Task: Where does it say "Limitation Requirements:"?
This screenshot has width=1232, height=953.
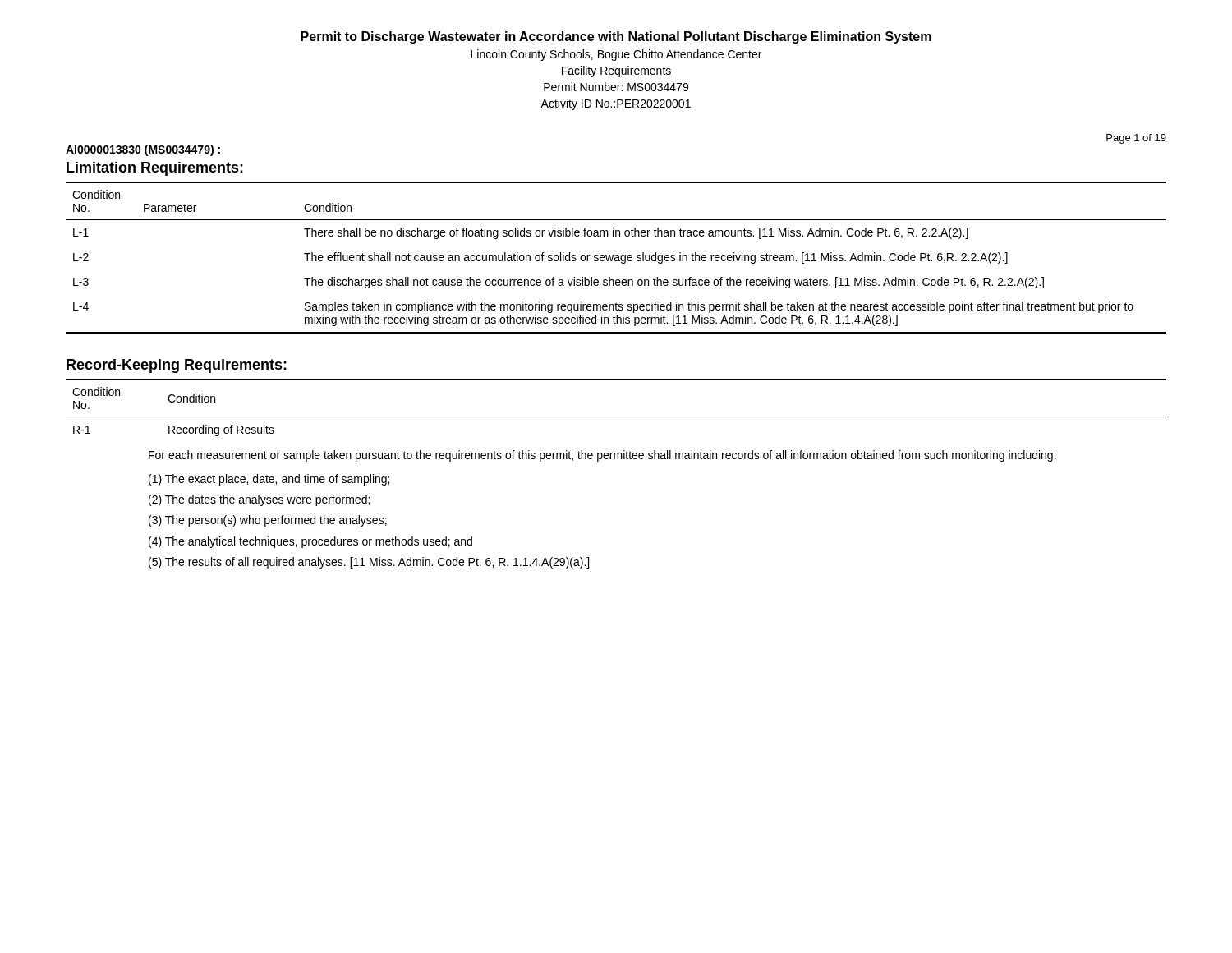Action: click(x=155, y=168)
